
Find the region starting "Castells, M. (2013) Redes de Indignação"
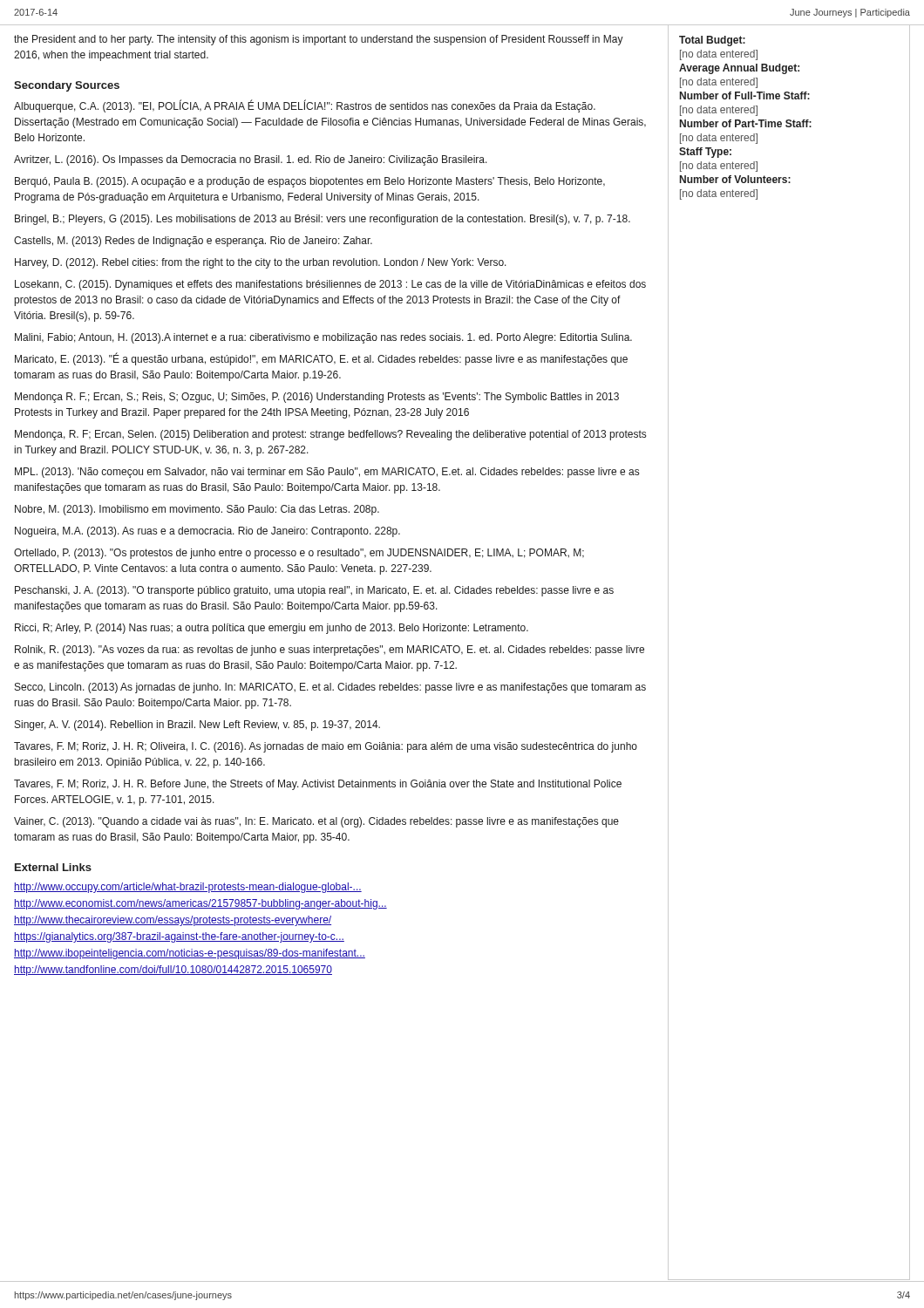193,241
